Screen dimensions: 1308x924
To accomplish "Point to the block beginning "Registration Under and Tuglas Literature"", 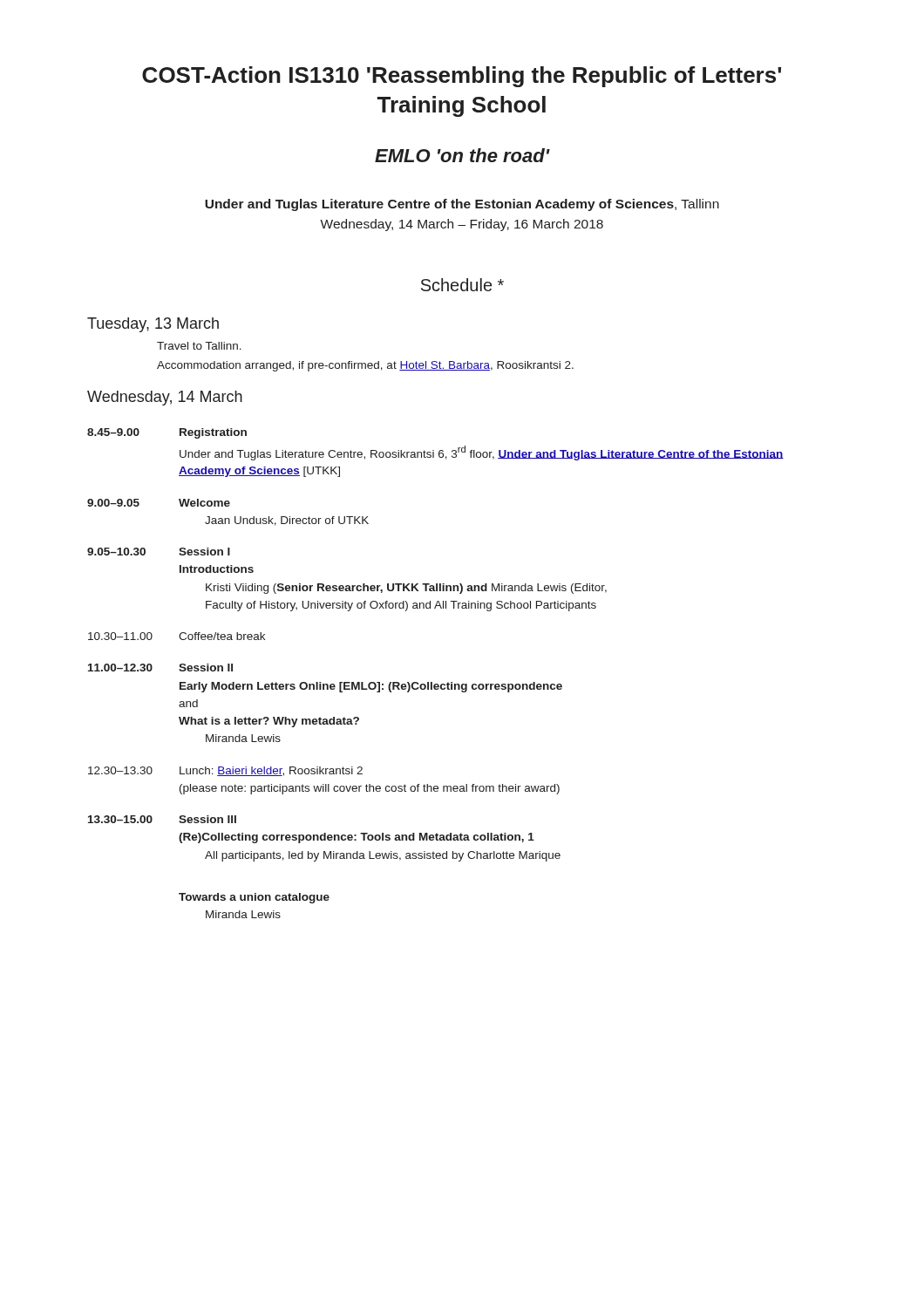I will 508,451.
